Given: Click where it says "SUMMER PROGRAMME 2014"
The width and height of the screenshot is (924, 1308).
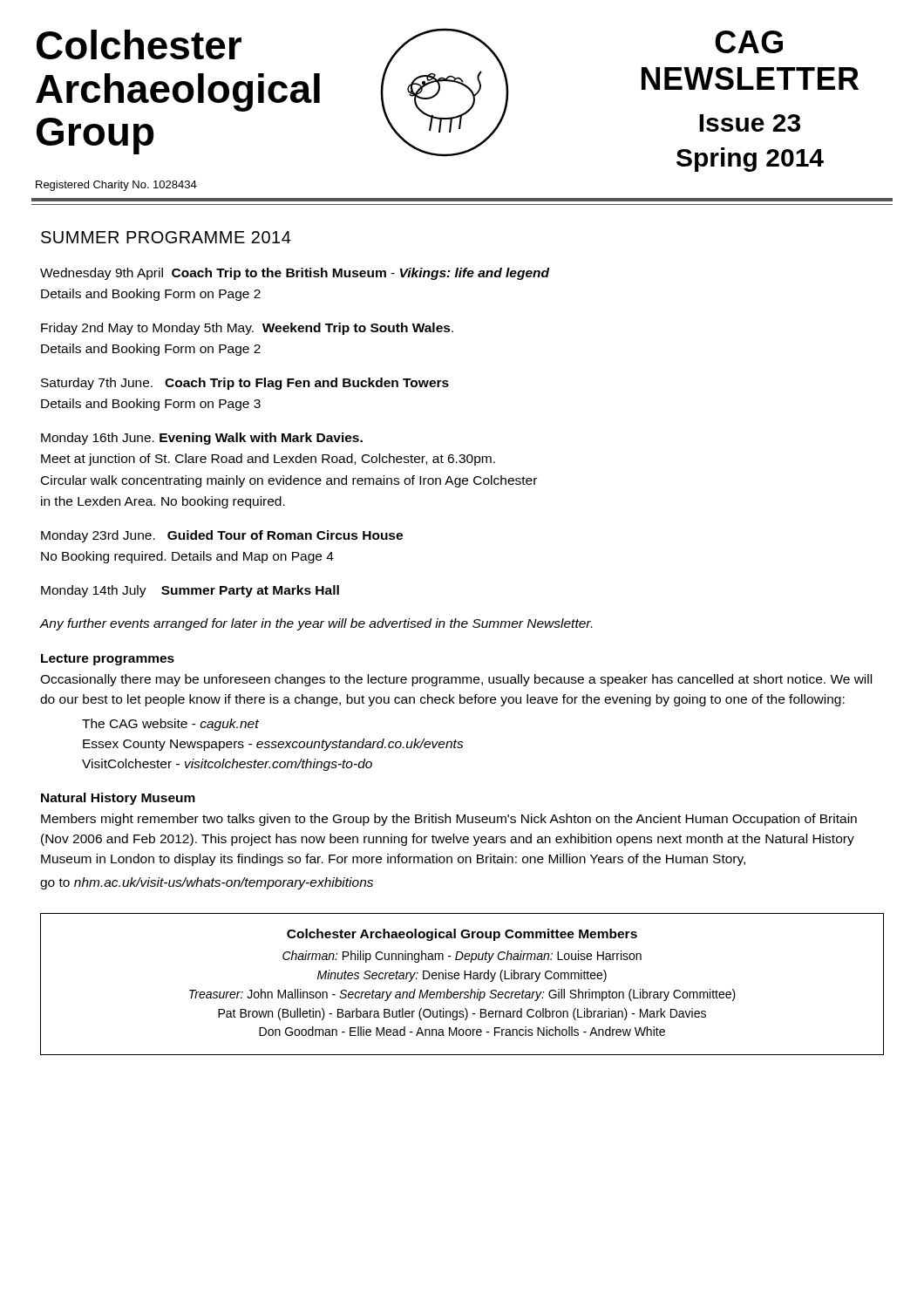Looking at the screenshot, I should (x=166, y=237).
